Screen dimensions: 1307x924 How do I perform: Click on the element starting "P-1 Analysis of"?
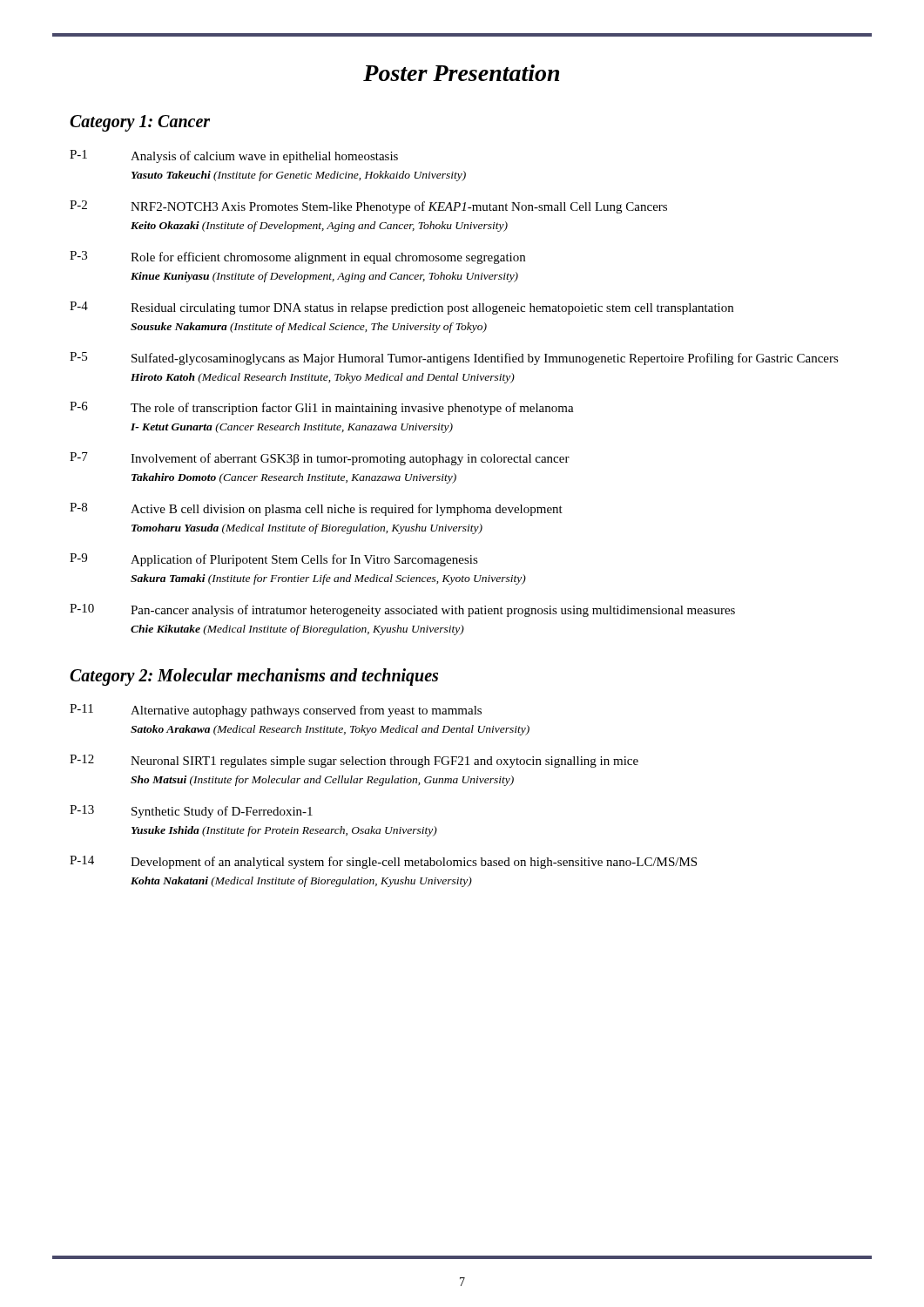click(x=462, y=166)
